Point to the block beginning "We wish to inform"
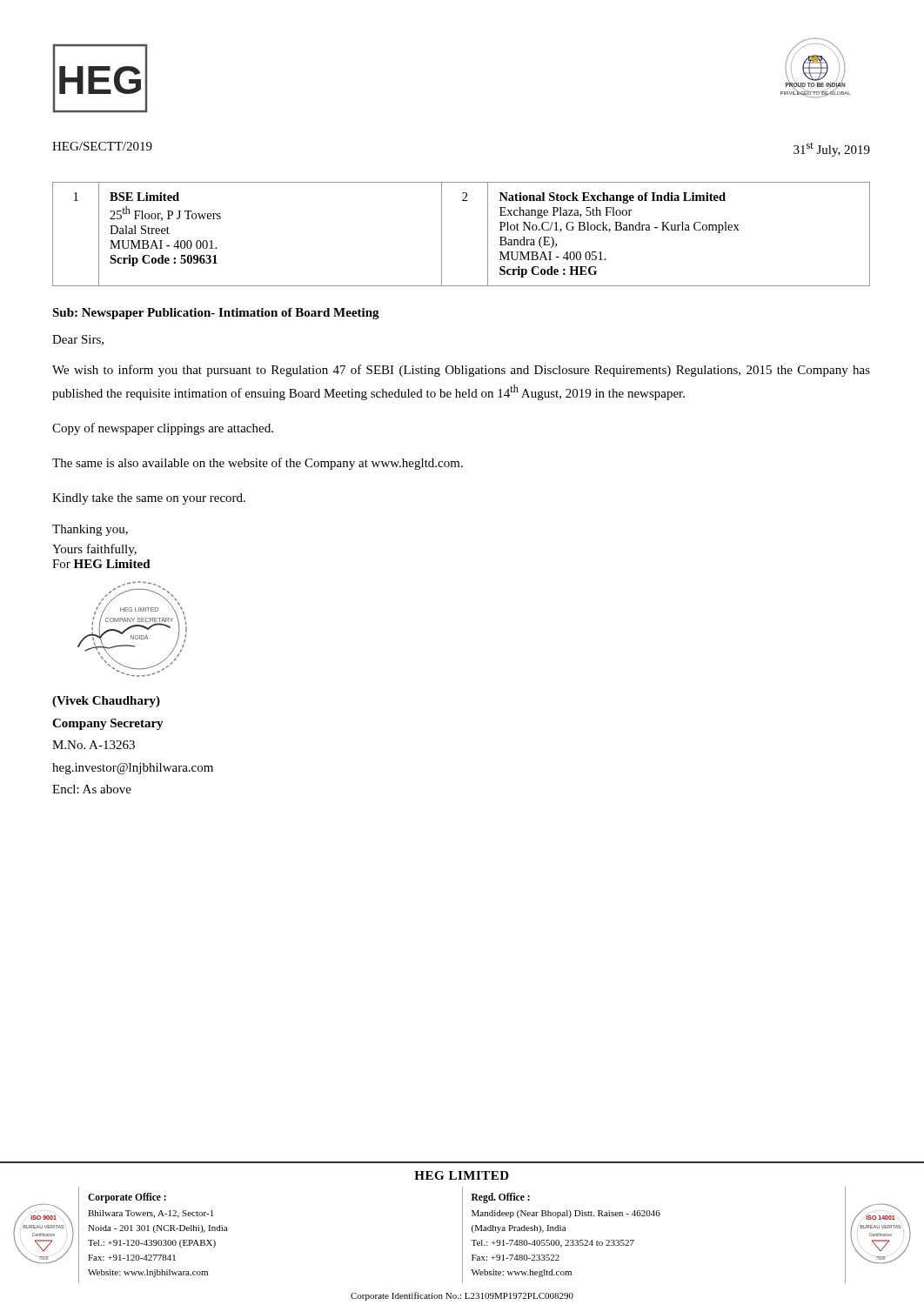Screen dimensions: 1305x924 tap(461, 382)
